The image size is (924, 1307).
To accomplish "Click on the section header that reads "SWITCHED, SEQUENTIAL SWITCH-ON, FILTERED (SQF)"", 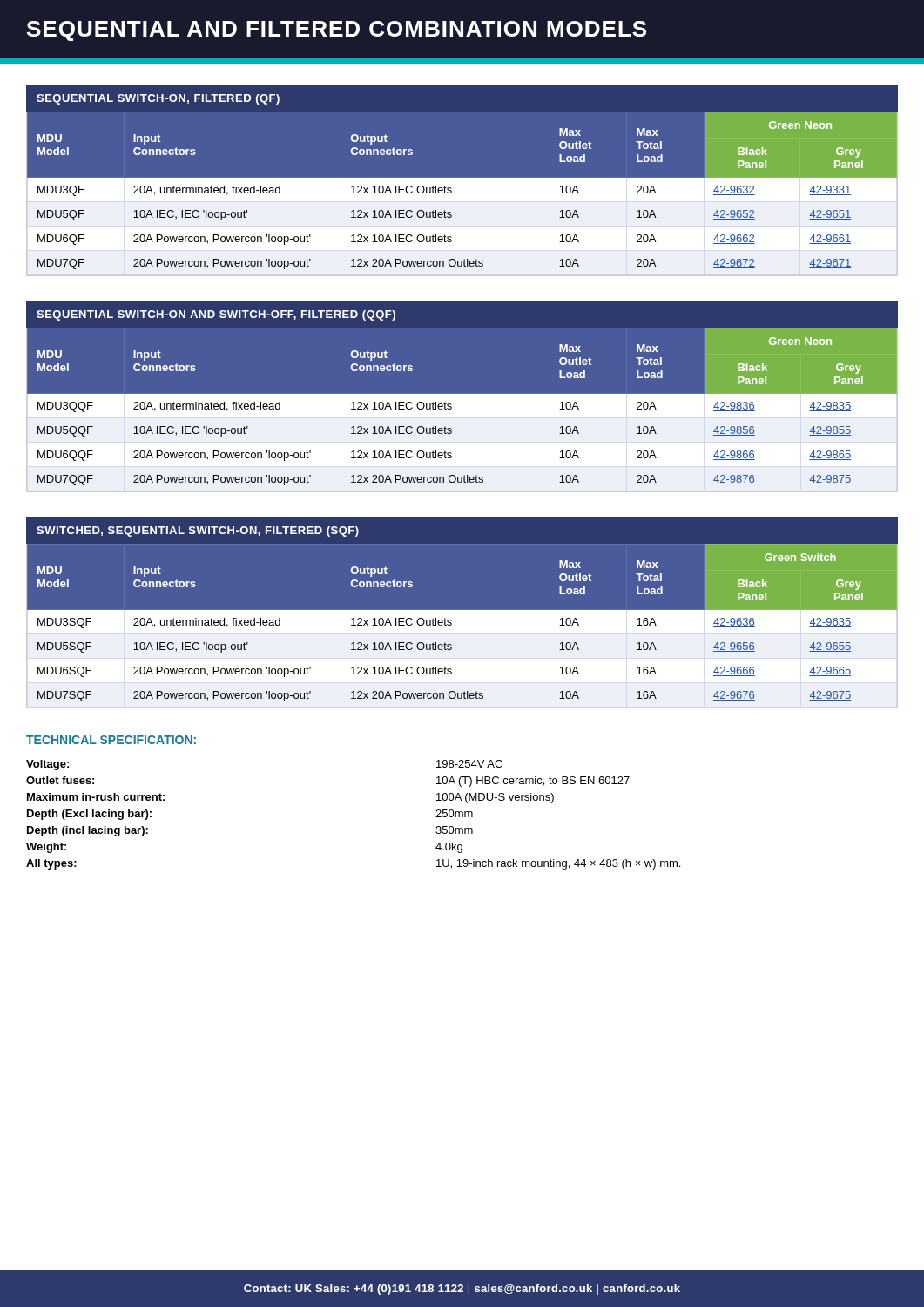I will pyautogui.click(x=198, y=530).
